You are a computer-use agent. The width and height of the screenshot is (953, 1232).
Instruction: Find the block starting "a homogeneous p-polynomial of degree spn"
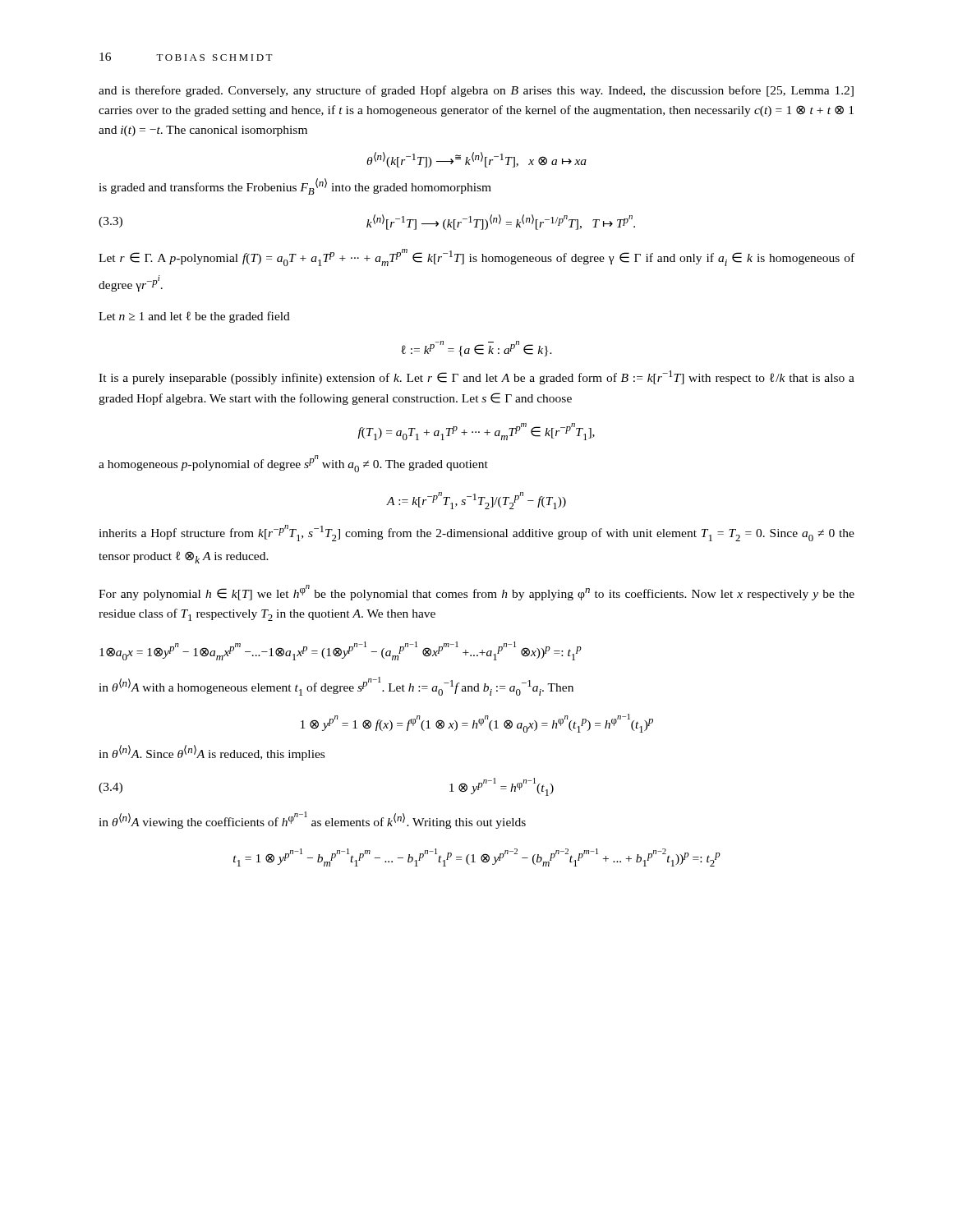coord(476,463)
